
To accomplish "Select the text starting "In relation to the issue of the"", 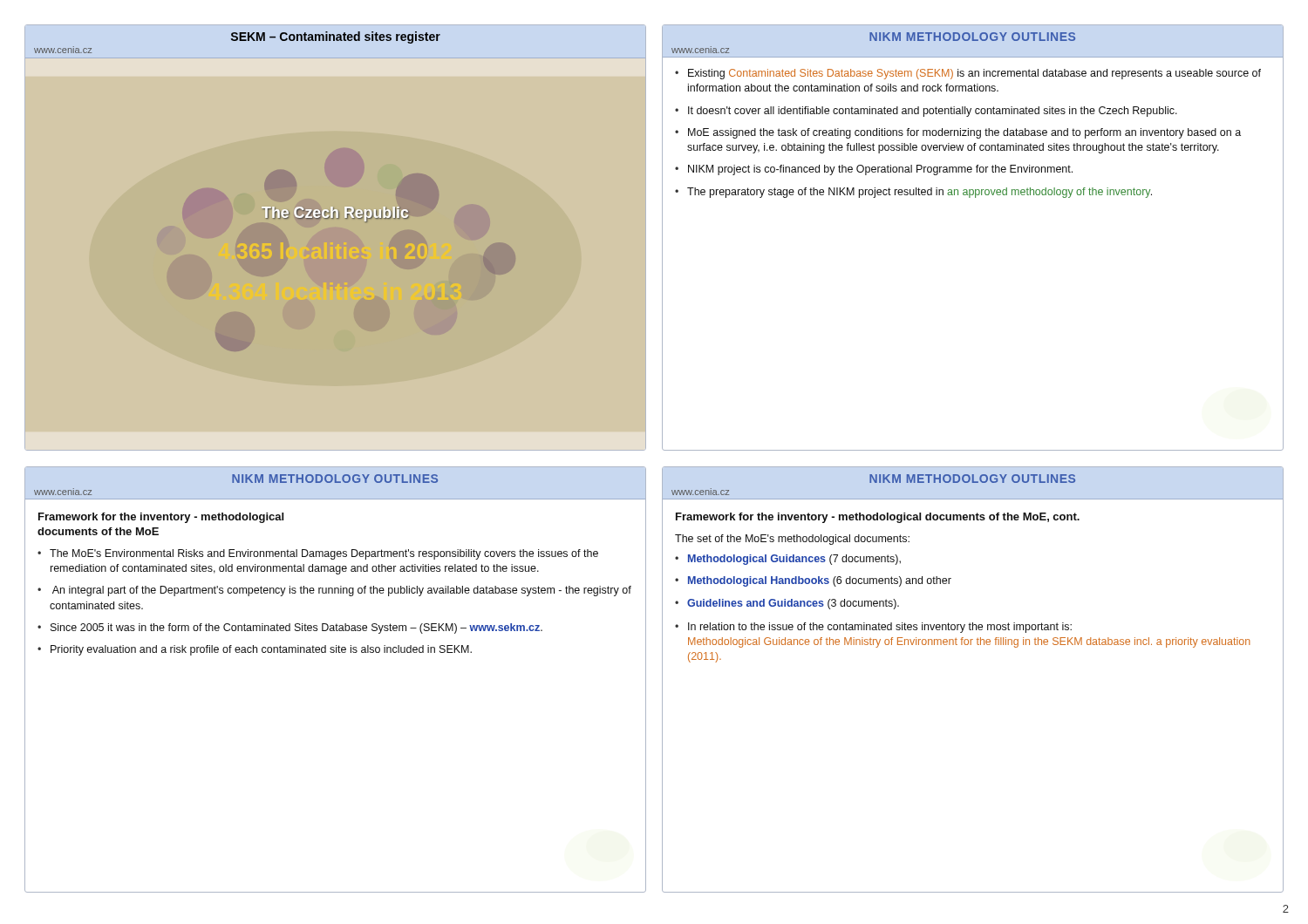I will click(969, 642).
